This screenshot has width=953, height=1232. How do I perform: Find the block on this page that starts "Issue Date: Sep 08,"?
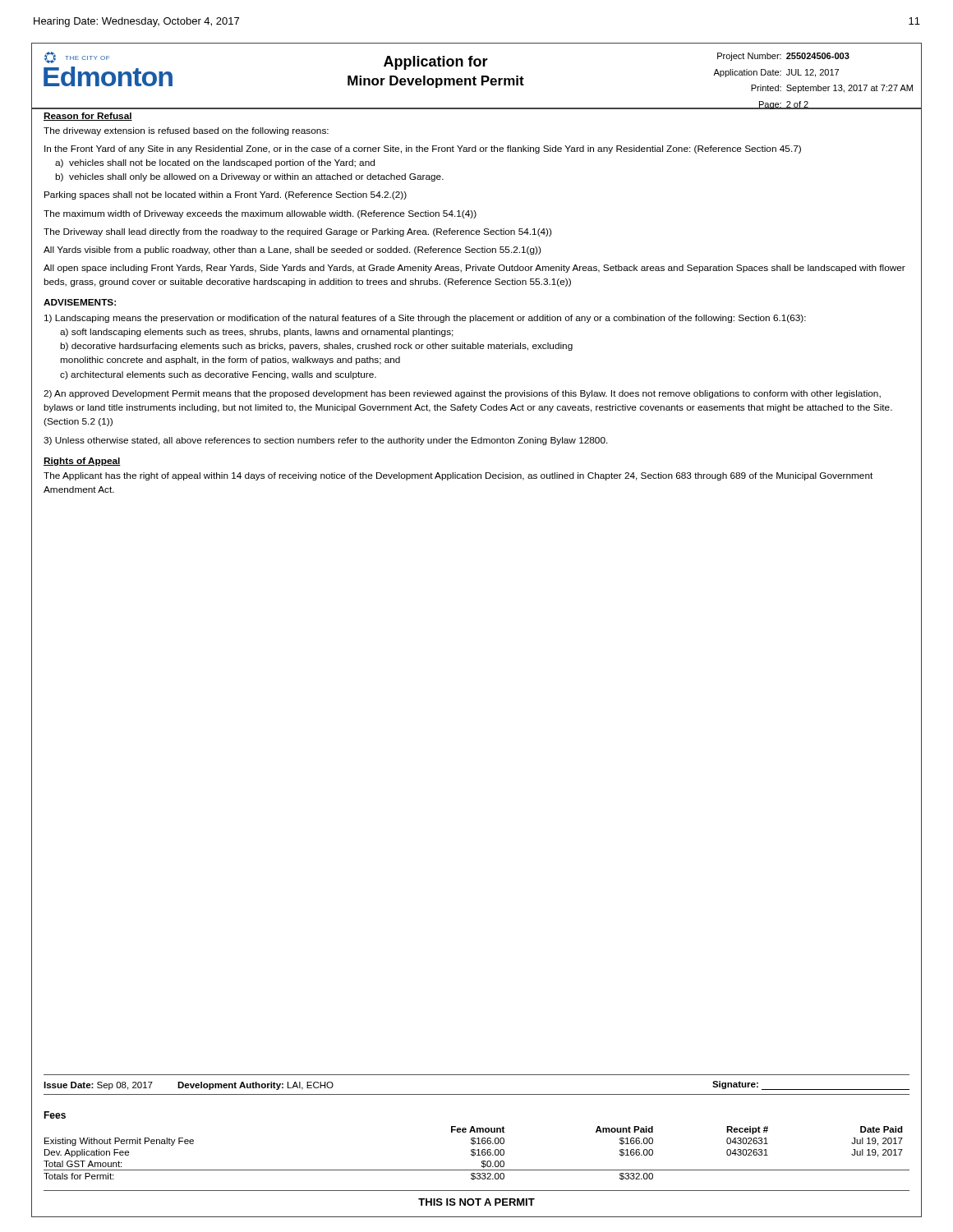[476, 1085]
